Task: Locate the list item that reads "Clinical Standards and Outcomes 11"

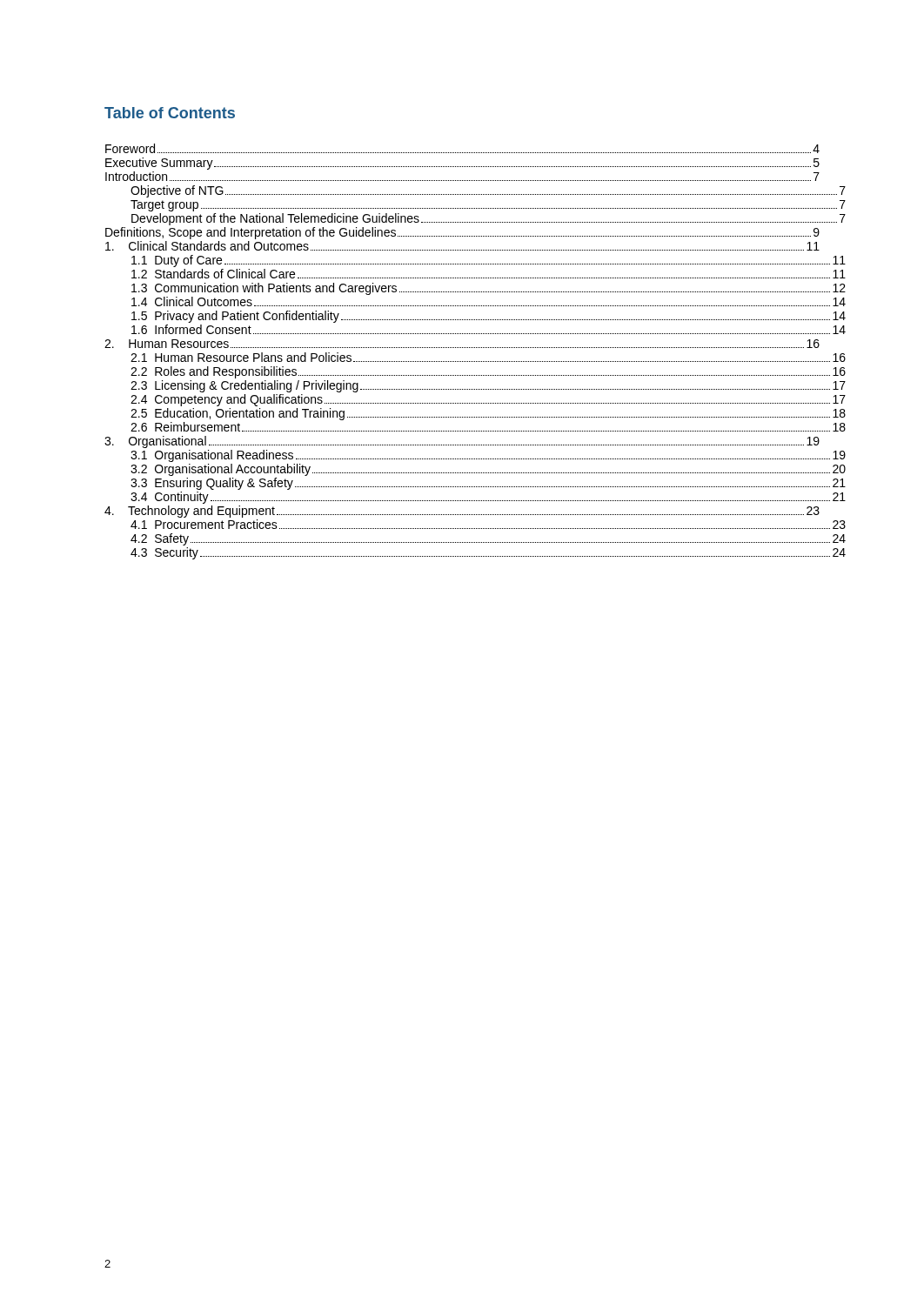Action: 462,246
